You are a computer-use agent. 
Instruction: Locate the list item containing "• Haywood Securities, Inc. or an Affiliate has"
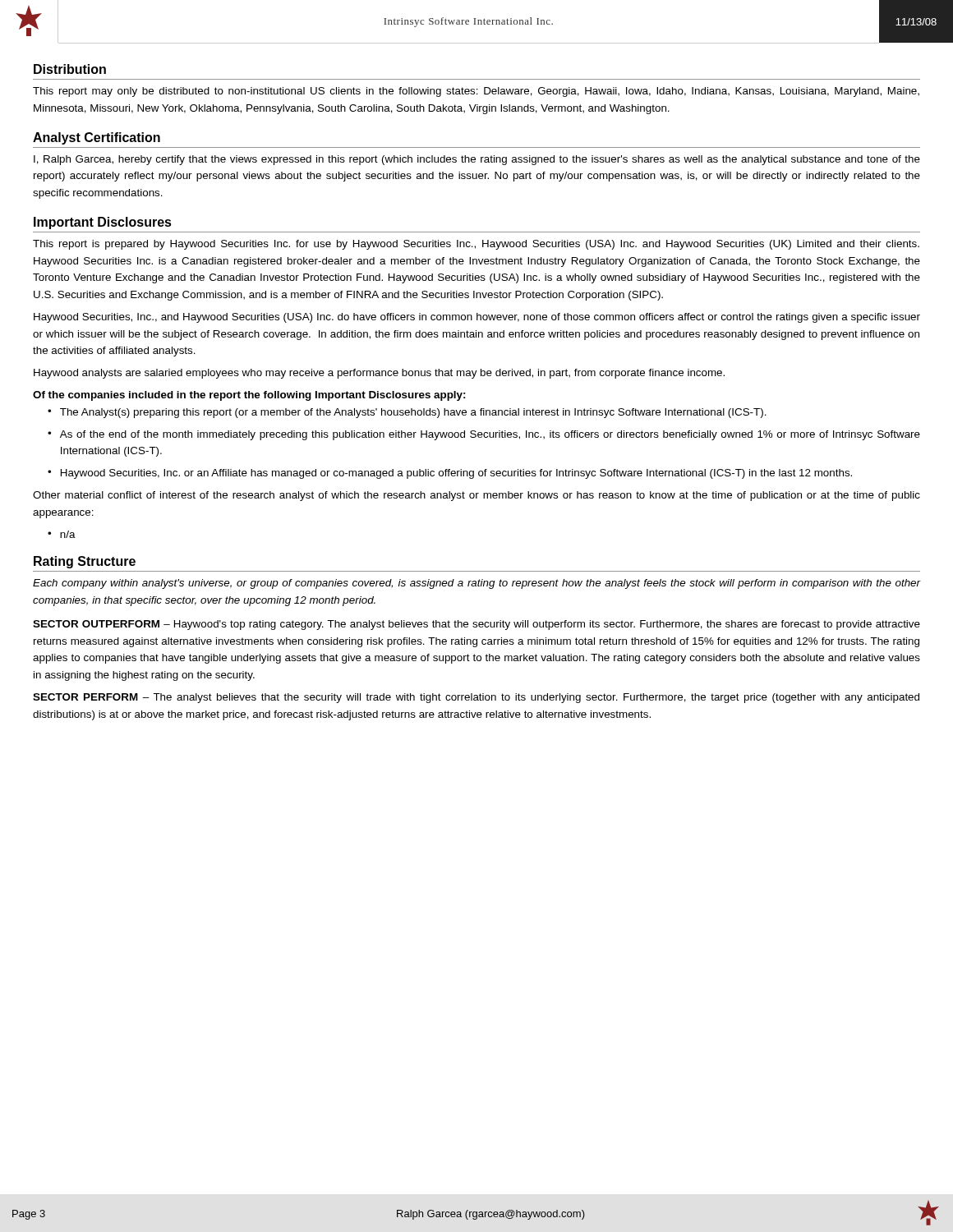[x=450, y=474]
